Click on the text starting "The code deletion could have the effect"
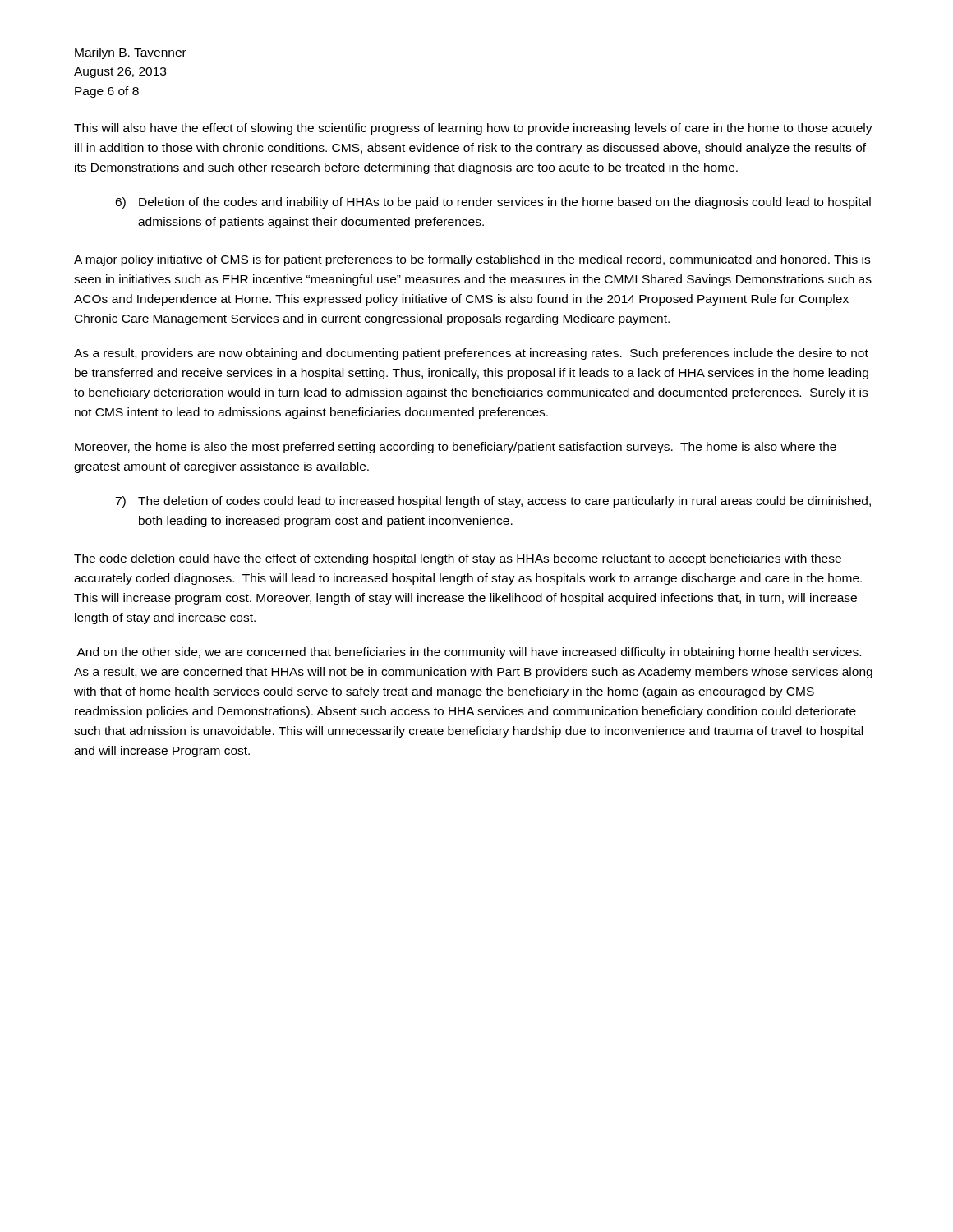 [x=468, y=588]
